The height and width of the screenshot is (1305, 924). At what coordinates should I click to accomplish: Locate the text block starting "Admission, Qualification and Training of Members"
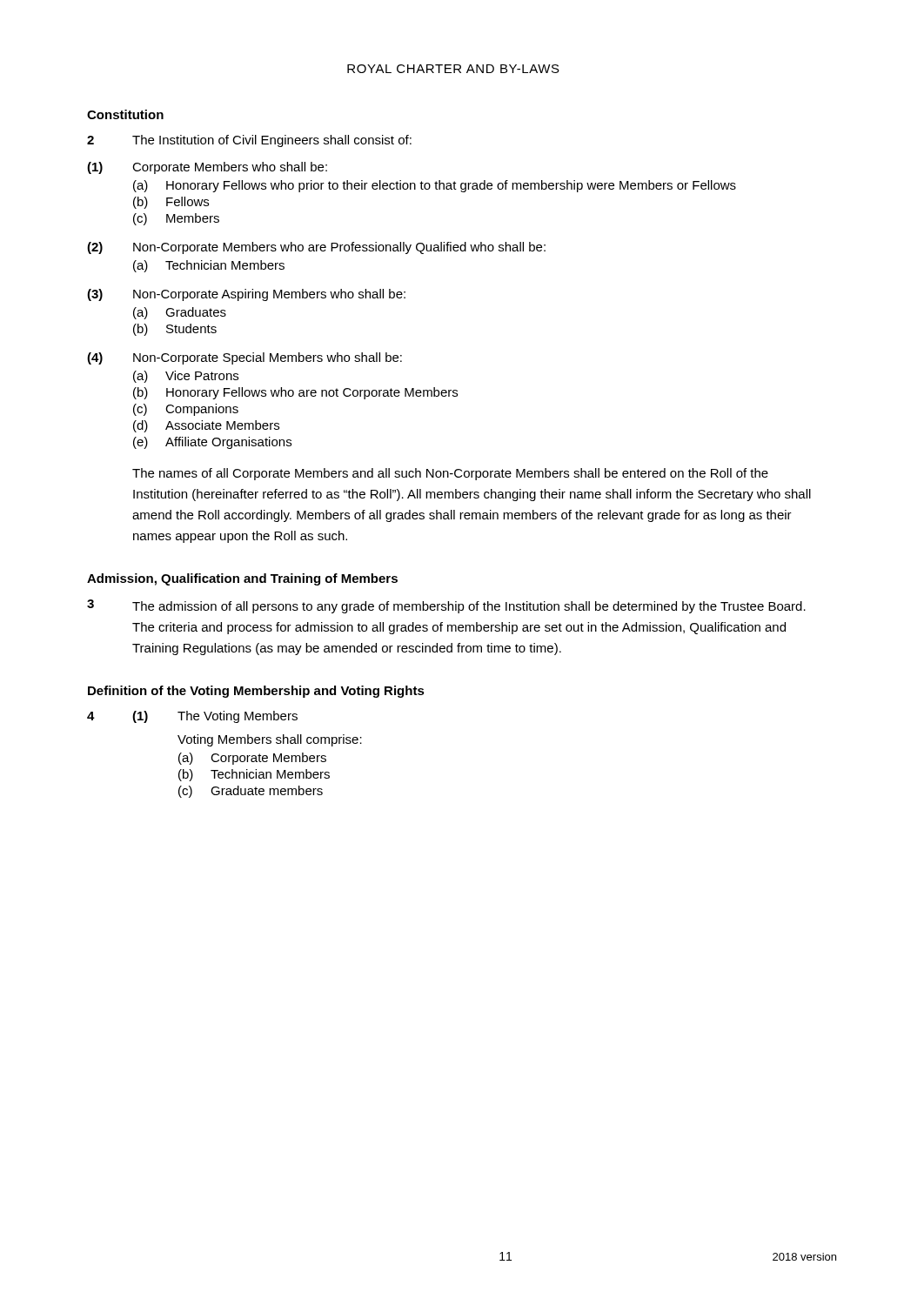[x=243, y=578]
